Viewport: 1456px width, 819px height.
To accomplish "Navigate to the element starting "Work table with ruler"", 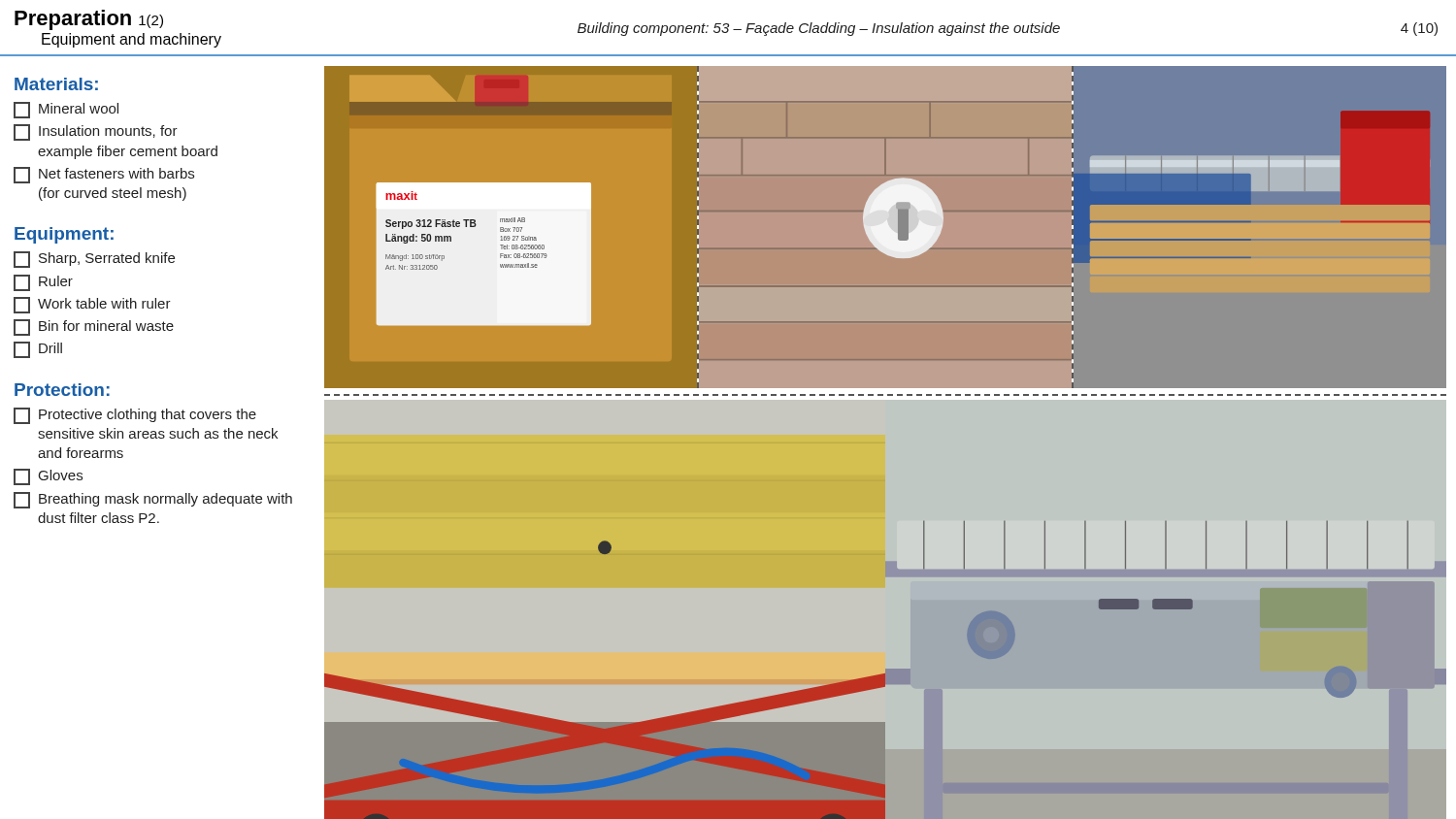I will click(x=92, y=304).
